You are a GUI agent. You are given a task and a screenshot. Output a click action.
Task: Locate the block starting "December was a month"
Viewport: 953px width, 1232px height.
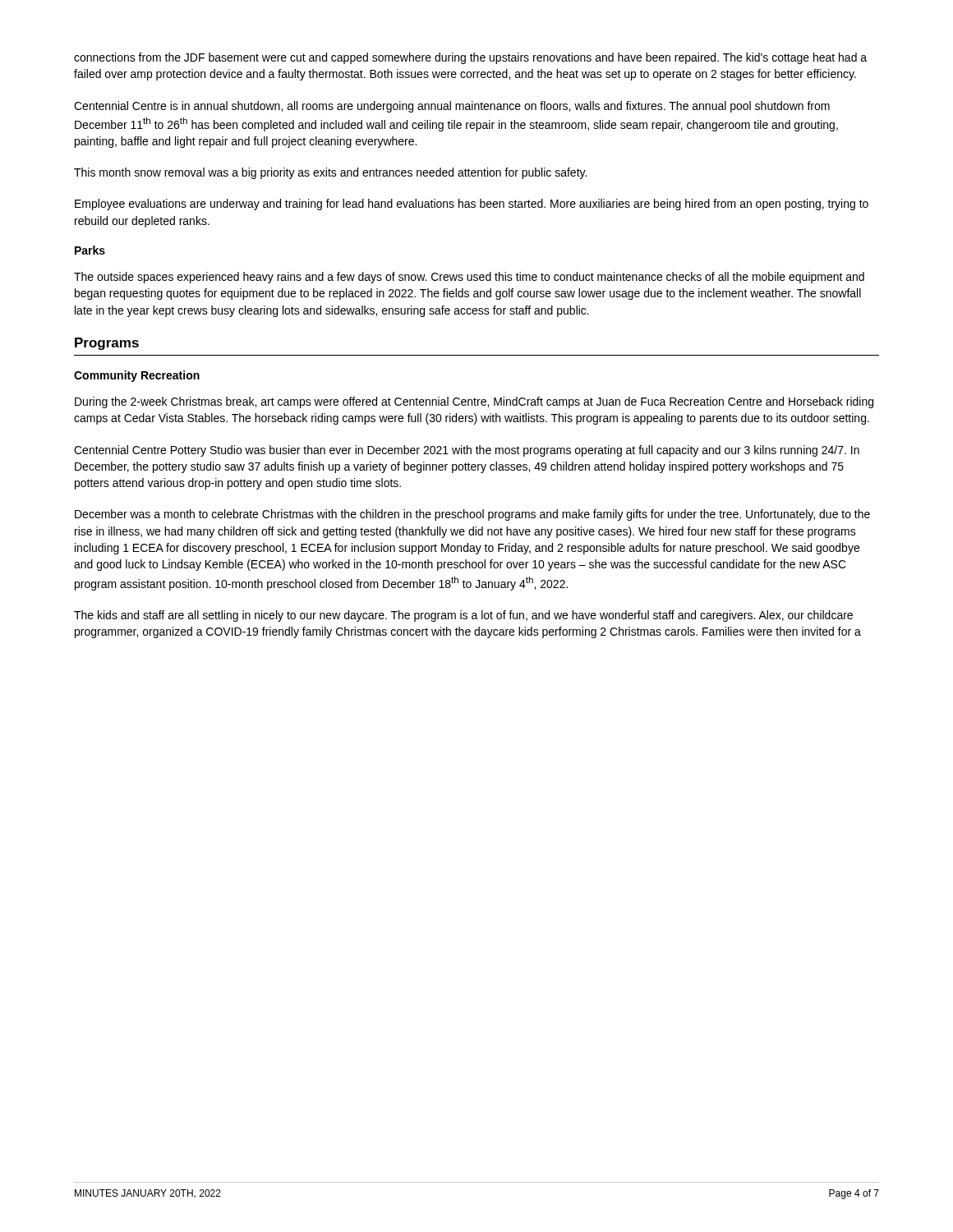[x=472, y=549]
